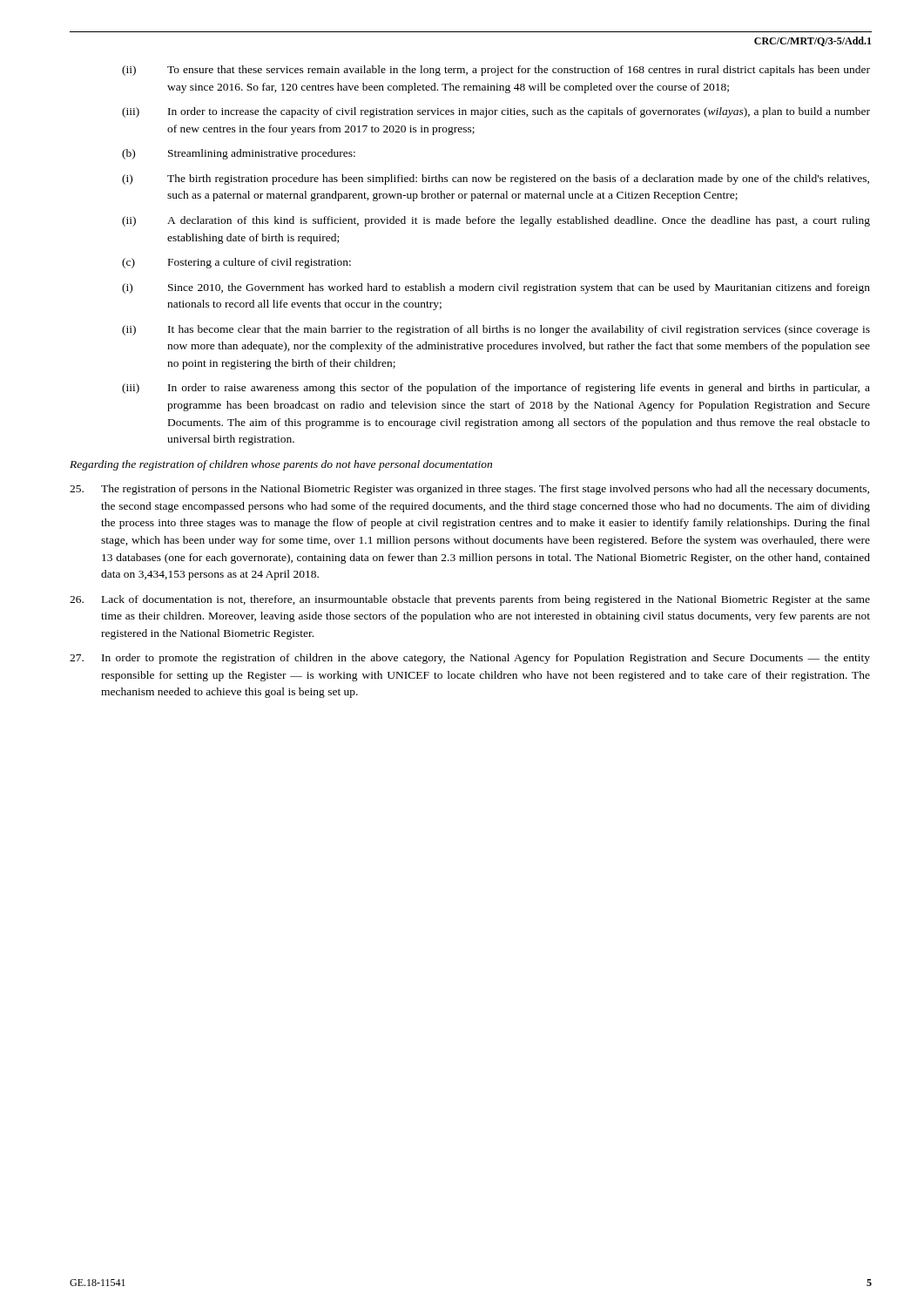Click on the text block that says "In order to promote"
Screen dimensions: 1307x924
click(x=470, y=675)
